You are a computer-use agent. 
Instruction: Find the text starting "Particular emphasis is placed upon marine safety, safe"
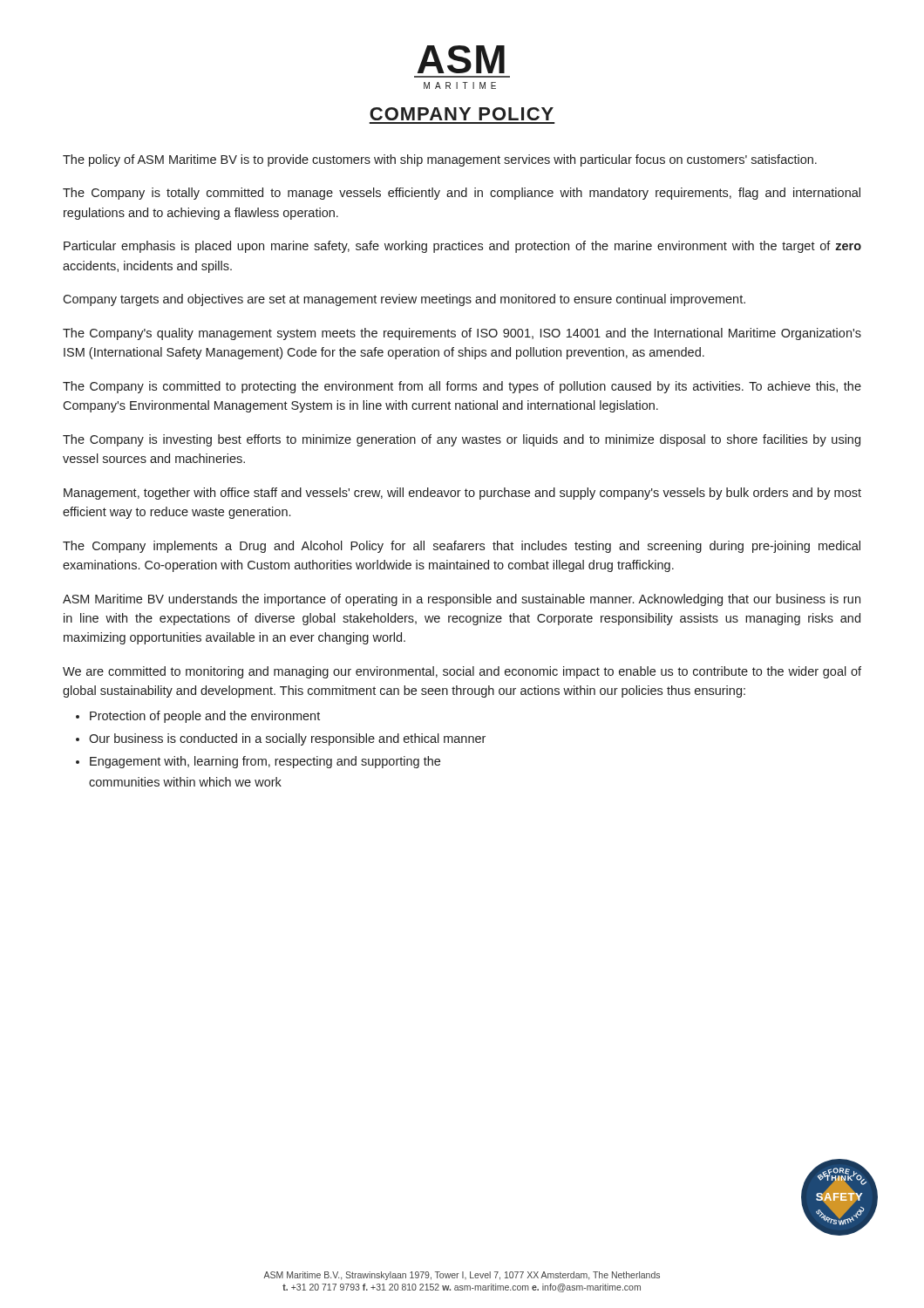462,256
